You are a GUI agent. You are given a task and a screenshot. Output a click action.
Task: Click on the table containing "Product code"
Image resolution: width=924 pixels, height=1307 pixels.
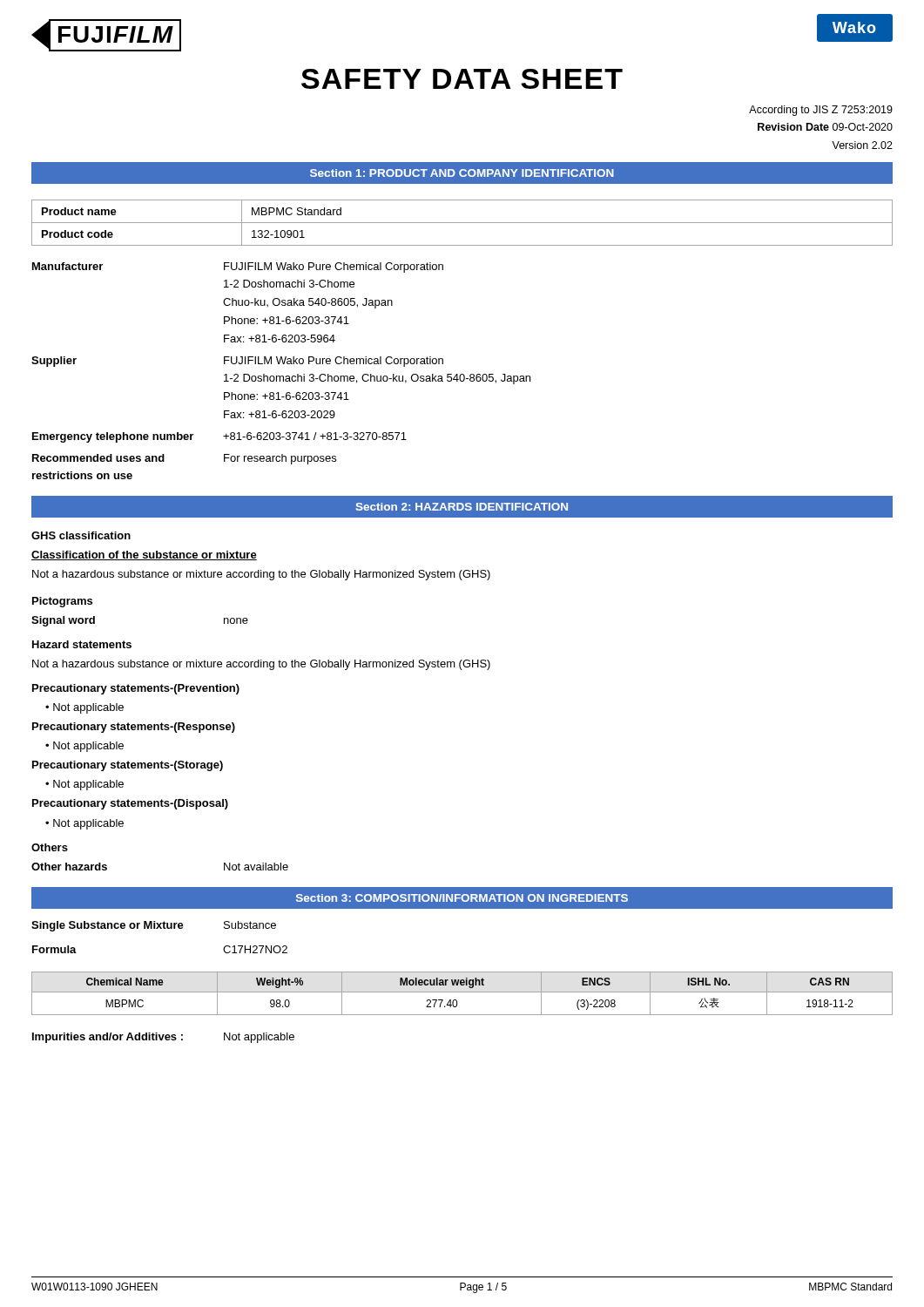coord(462,214)
